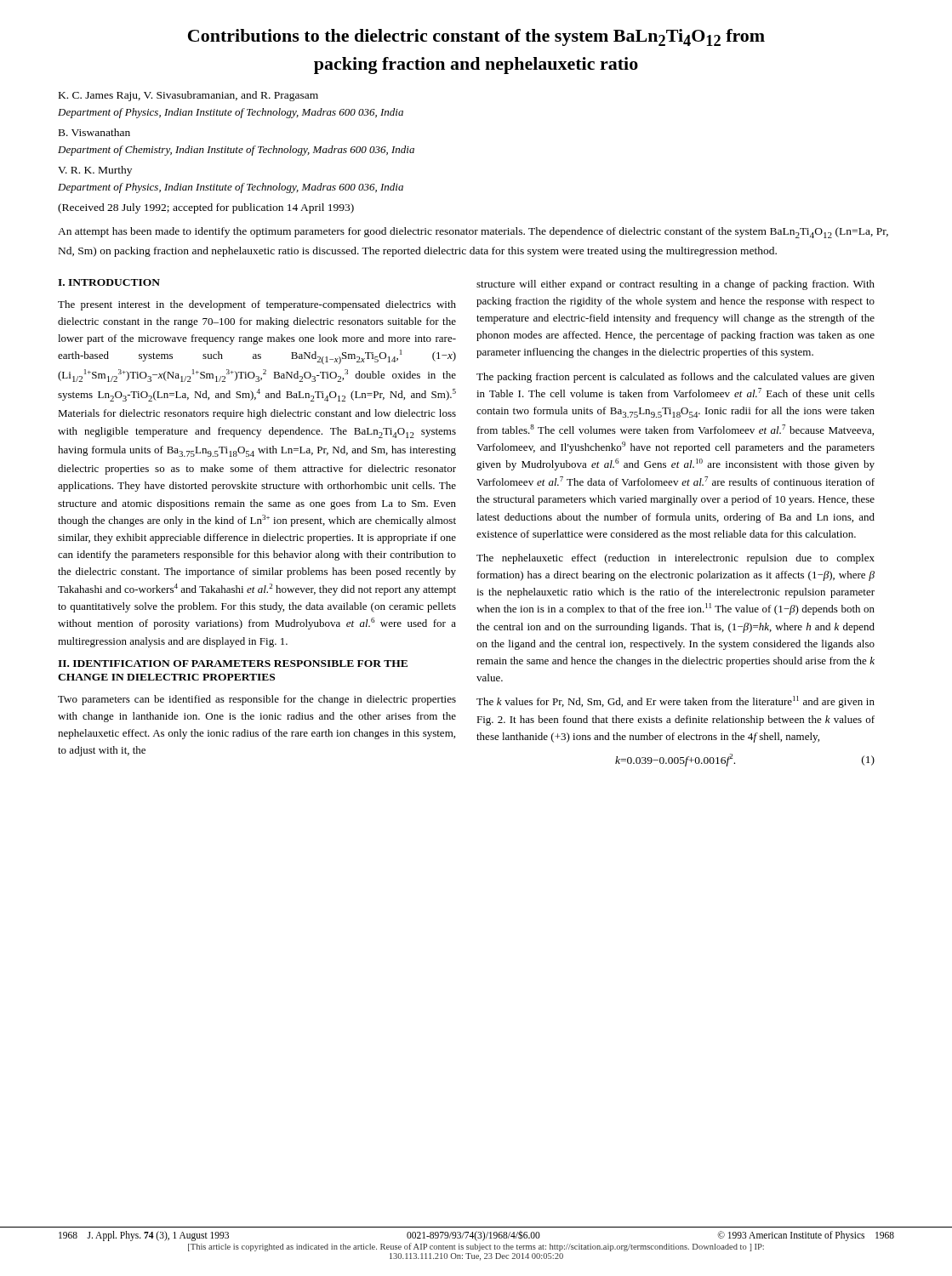Find the block starting "The packing fraction percent is"

coord(675,455)
